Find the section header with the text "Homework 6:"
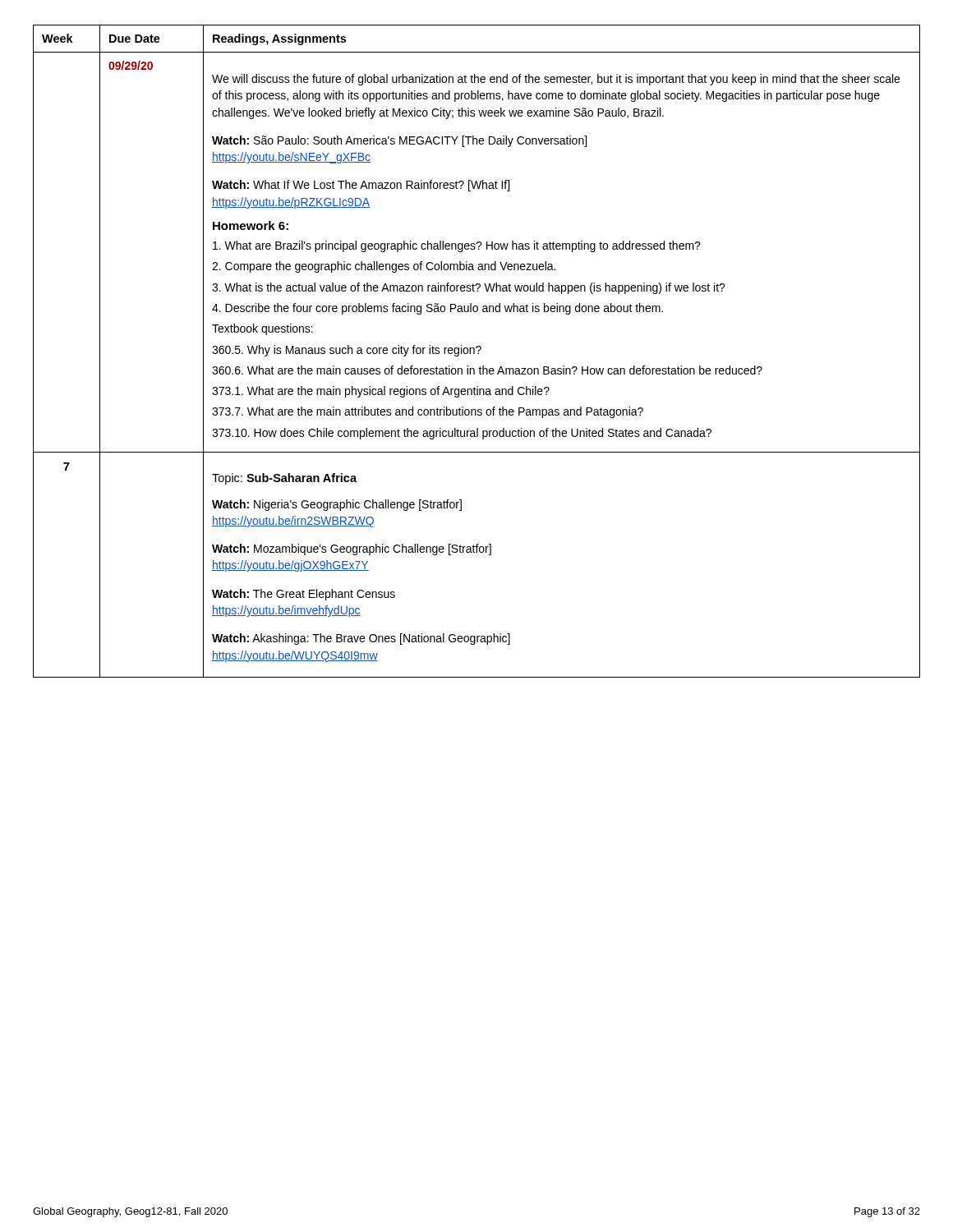 [251, 225]
